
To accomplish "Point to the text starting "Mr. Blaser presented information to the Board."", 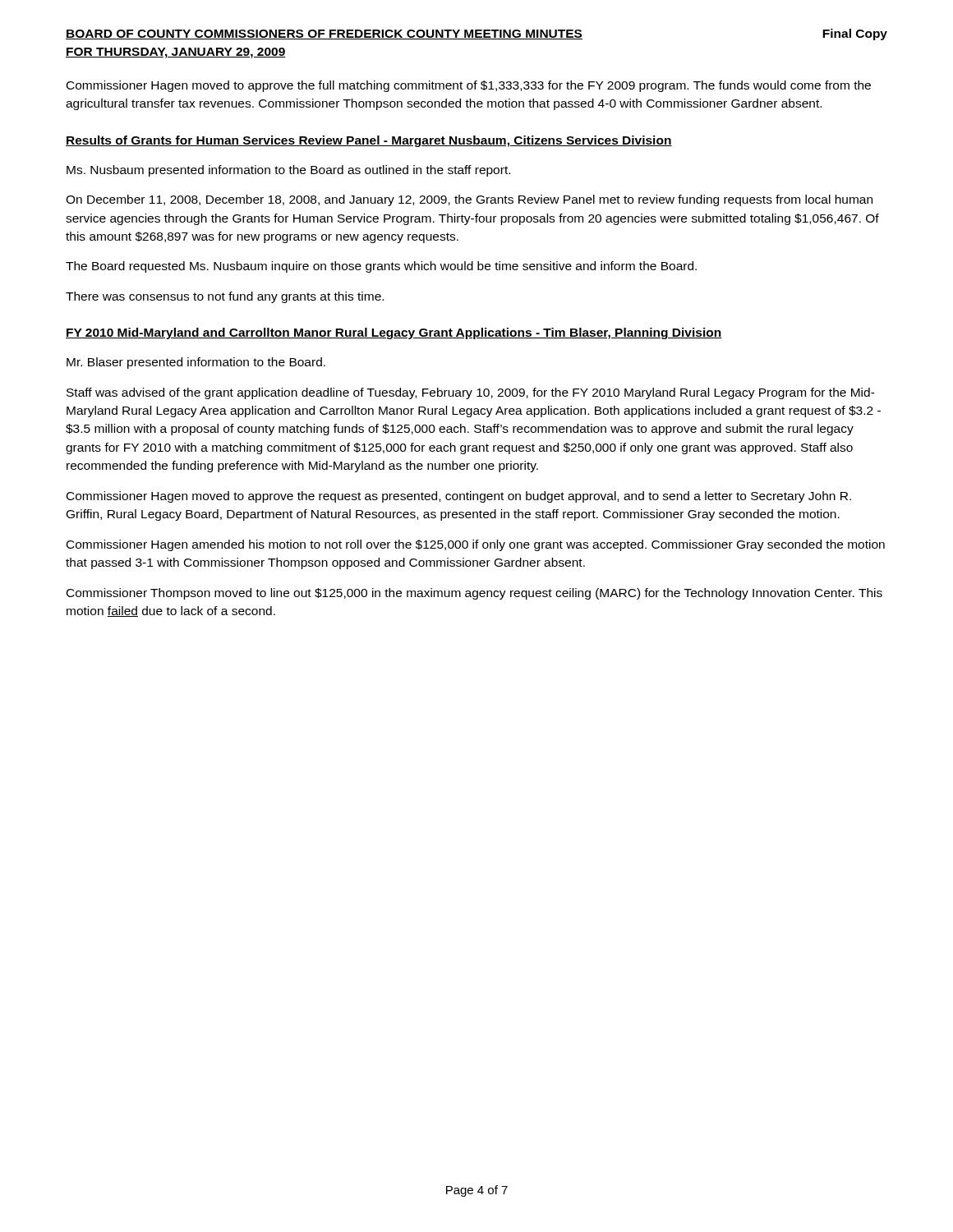I will point(196,362).
